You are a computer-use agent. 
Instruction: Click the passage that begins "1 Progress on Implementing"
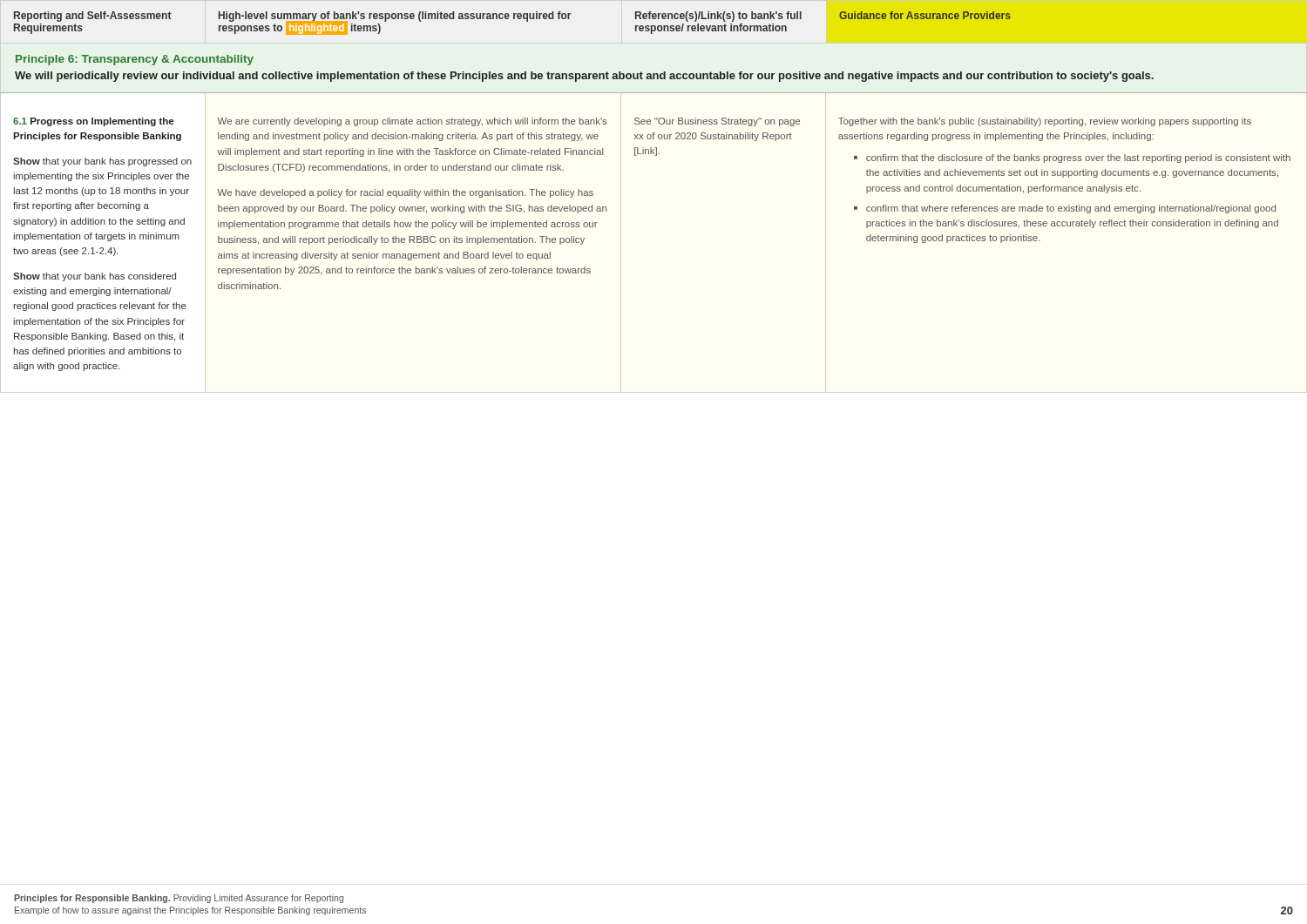[x=103, y=244]
